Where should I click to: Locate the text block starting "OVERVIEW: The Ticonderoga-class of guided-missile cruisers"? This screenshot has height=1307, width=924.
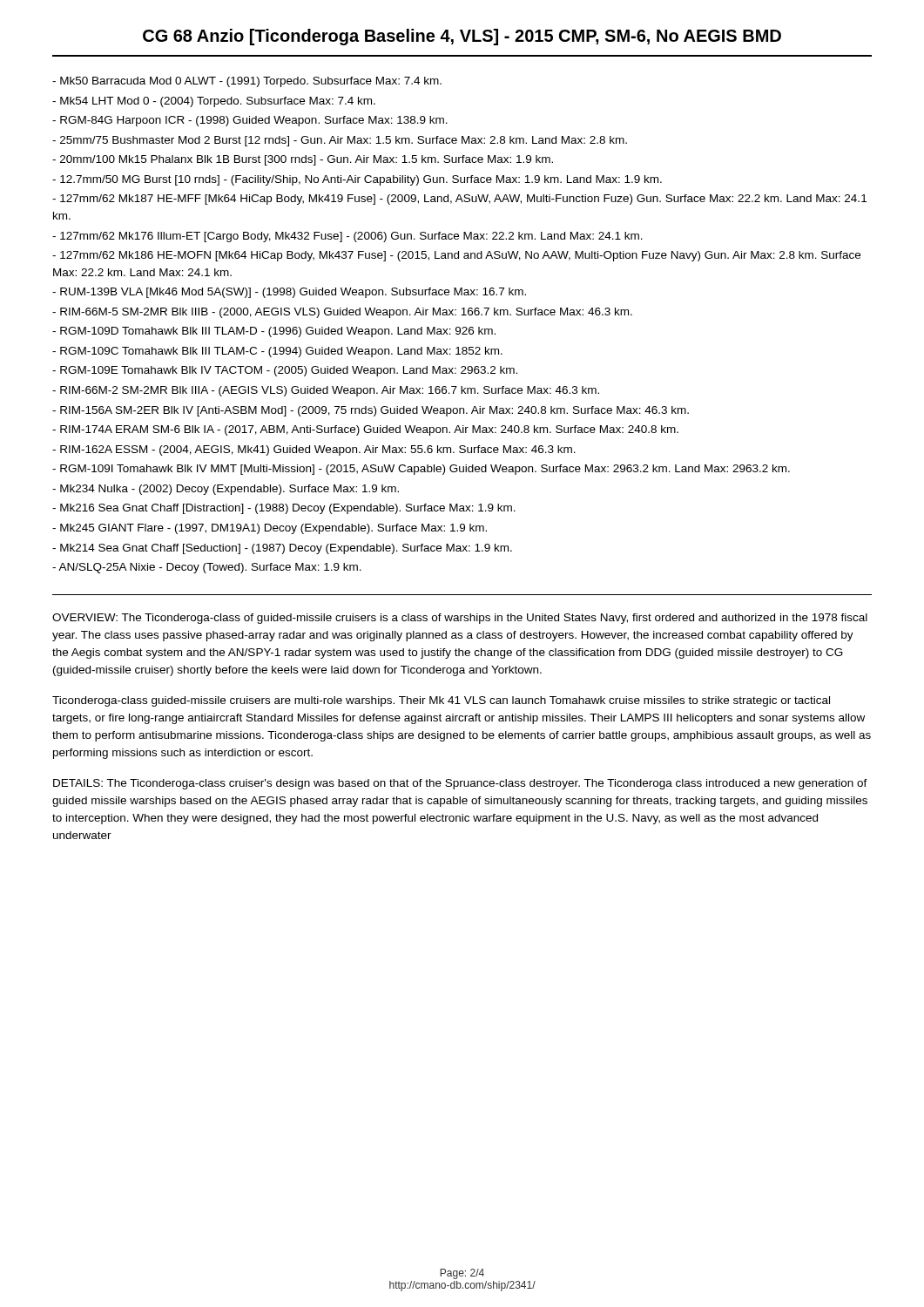click(460, 644)
